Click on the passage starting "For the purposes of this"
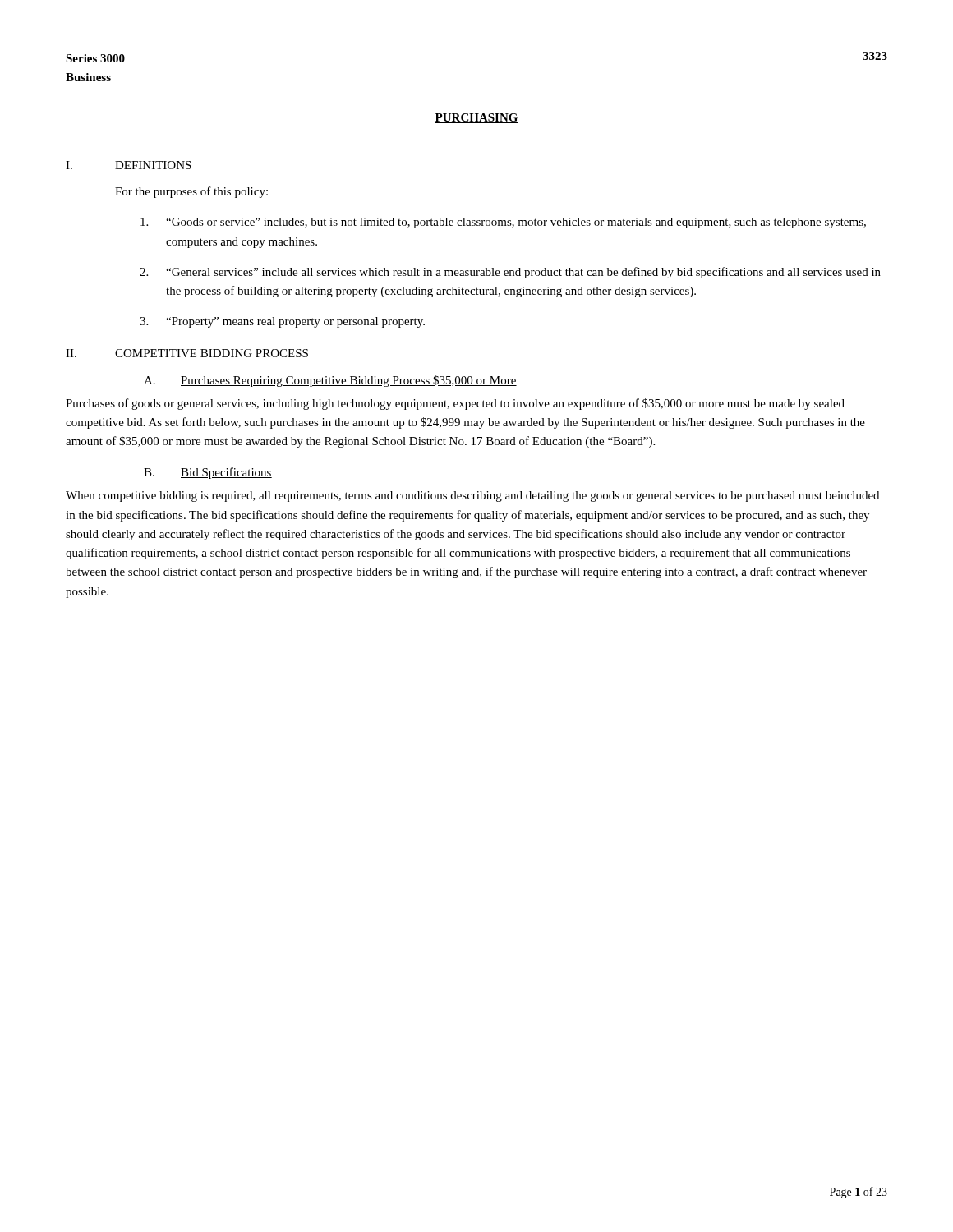This screenshot has height=1232, width=953. coord(192,191)
